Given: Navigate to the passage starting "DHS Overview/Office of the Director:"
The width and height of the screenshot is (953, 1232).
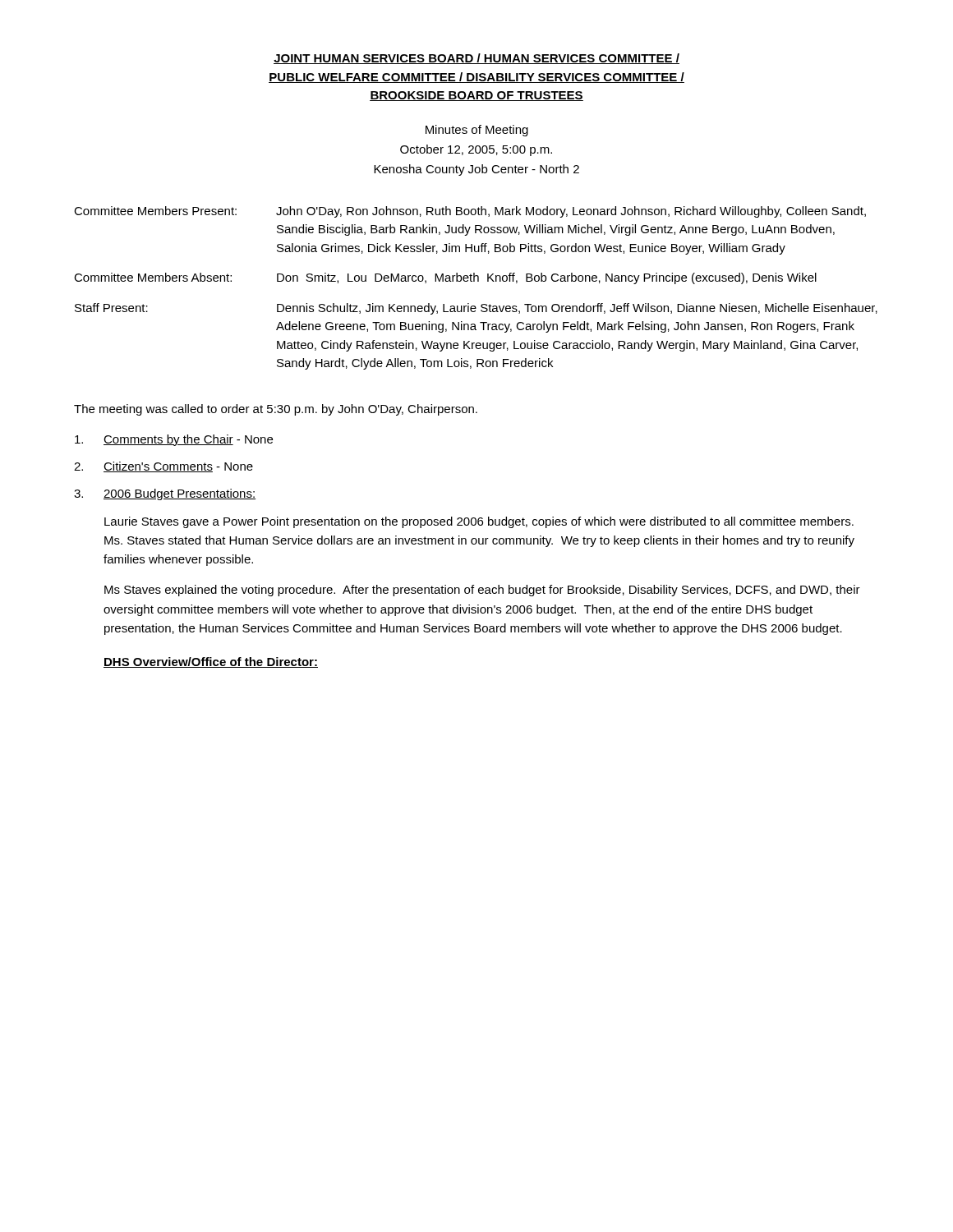Looking at the screenshot, I should click(x=211, y=662).
